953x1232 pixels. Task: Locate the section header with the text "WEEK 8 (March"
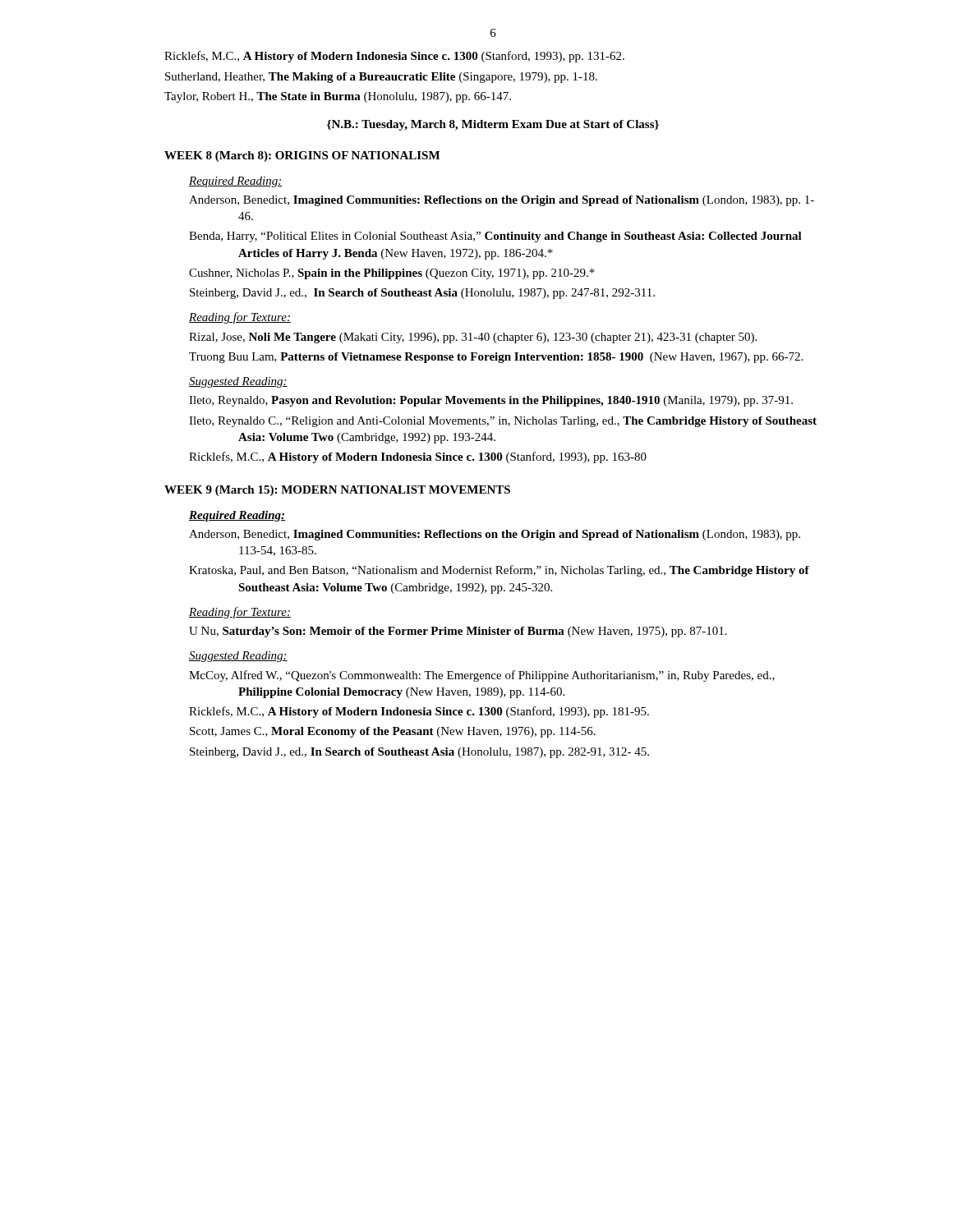(302, 155)
